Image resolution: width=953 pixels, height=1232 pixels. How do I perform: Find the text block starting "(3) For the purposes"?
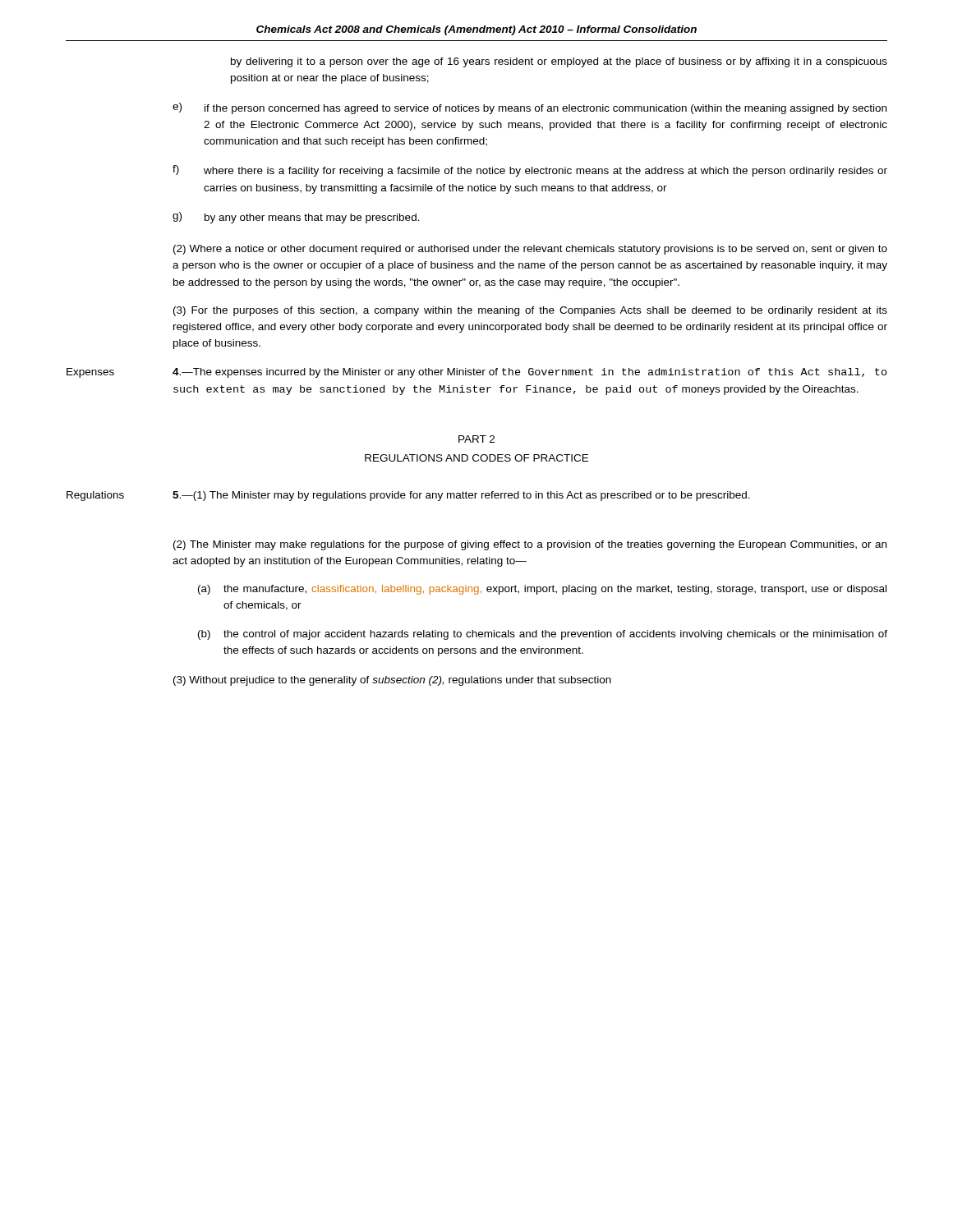coord(530,326)
